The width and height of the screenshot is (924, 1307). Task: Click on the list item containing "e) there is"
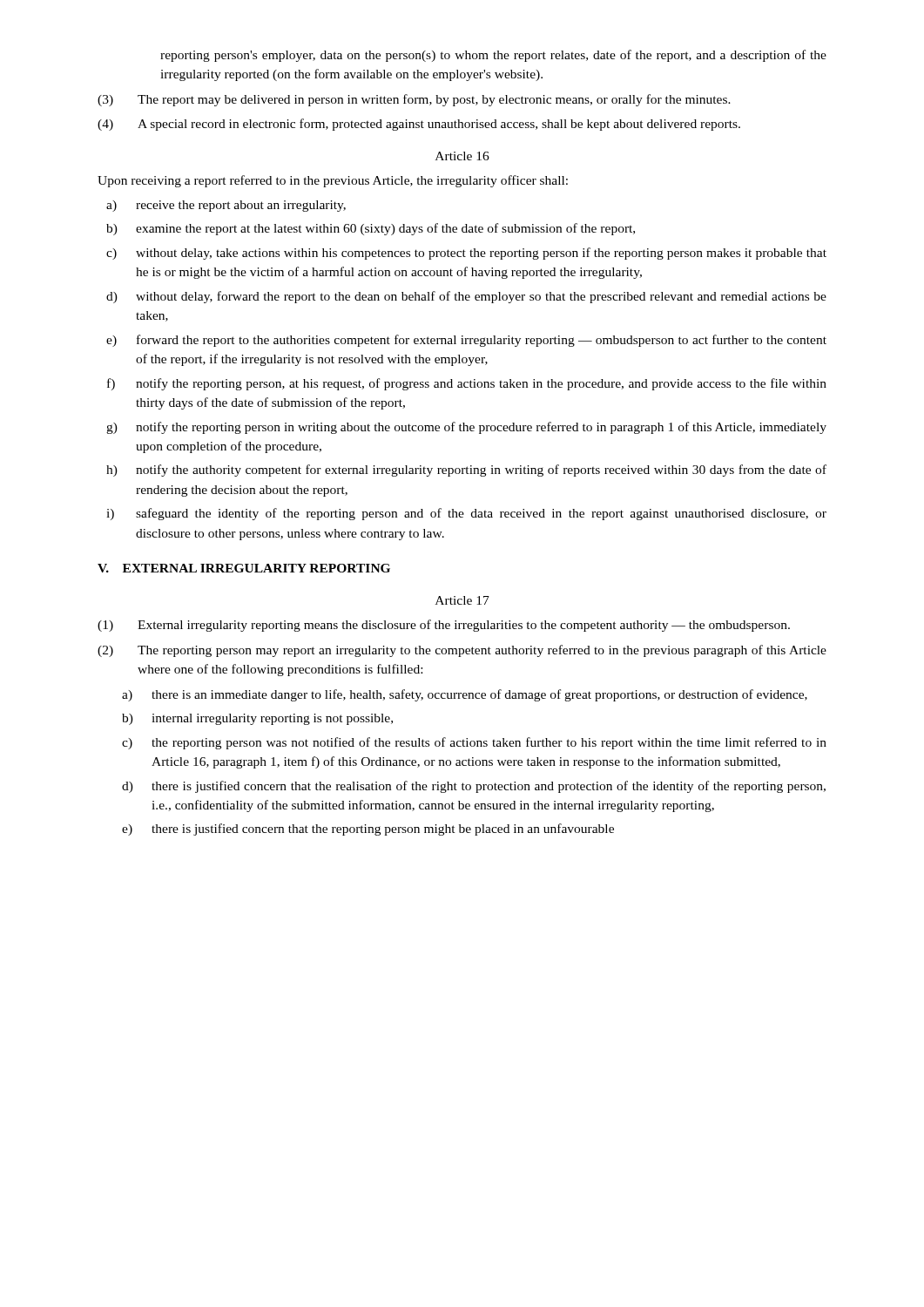coord(462,829)
